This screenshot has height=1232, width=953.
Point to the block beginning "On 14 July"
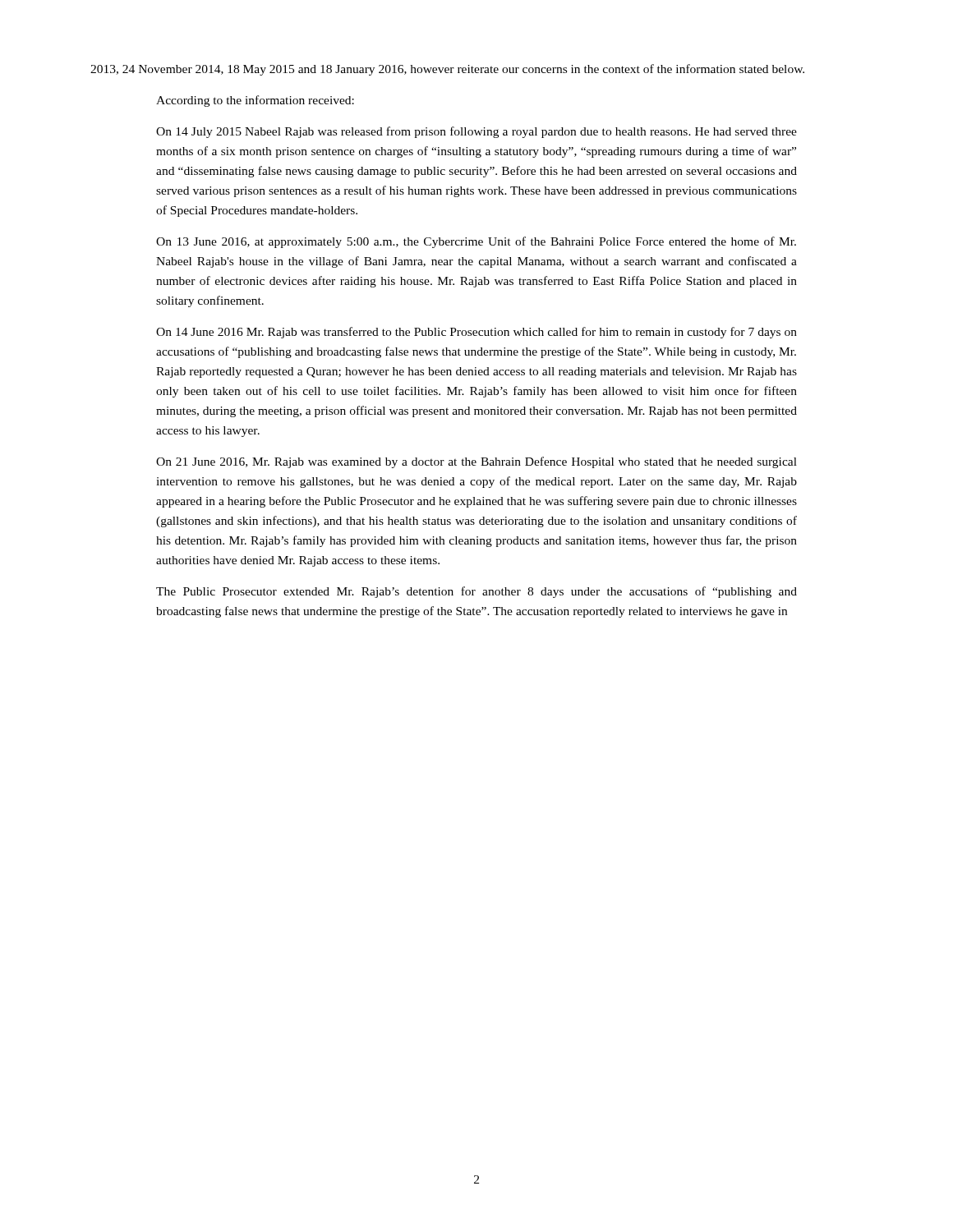pos(476,171)
